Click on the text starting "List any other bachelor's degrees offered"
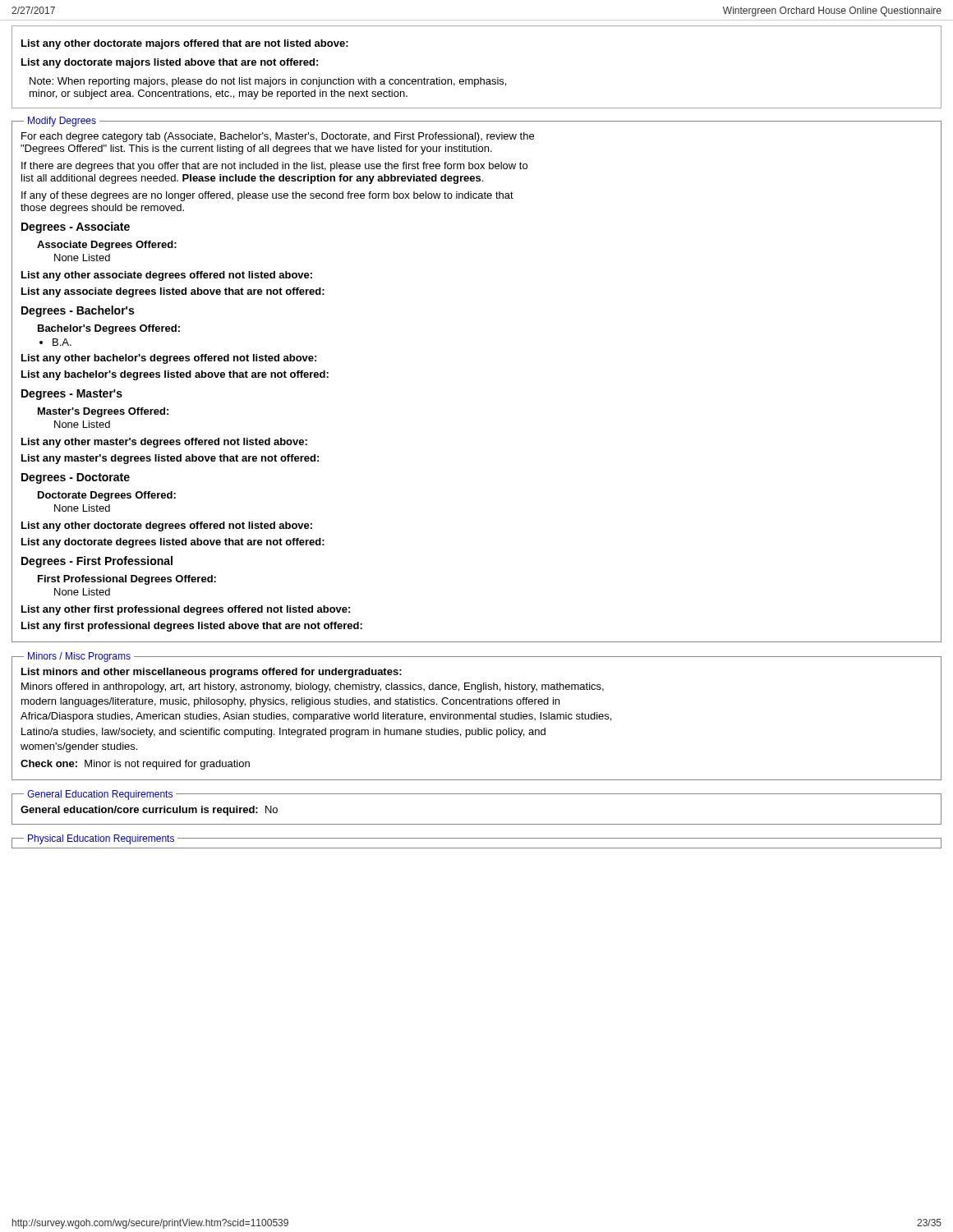The image size is (953, 1232). coord(169,358)
